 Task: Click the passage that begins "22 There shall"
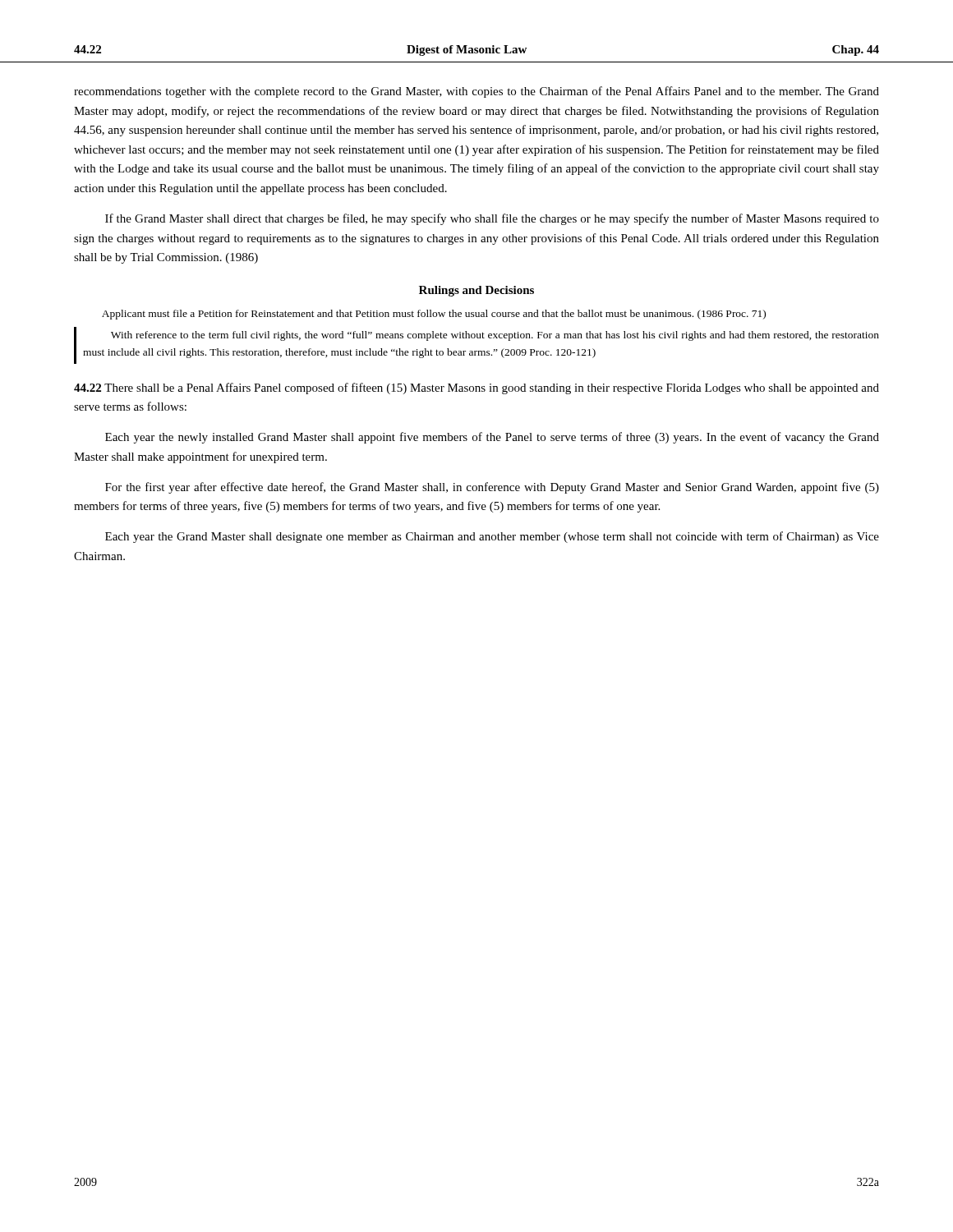(x=476, y=398)
